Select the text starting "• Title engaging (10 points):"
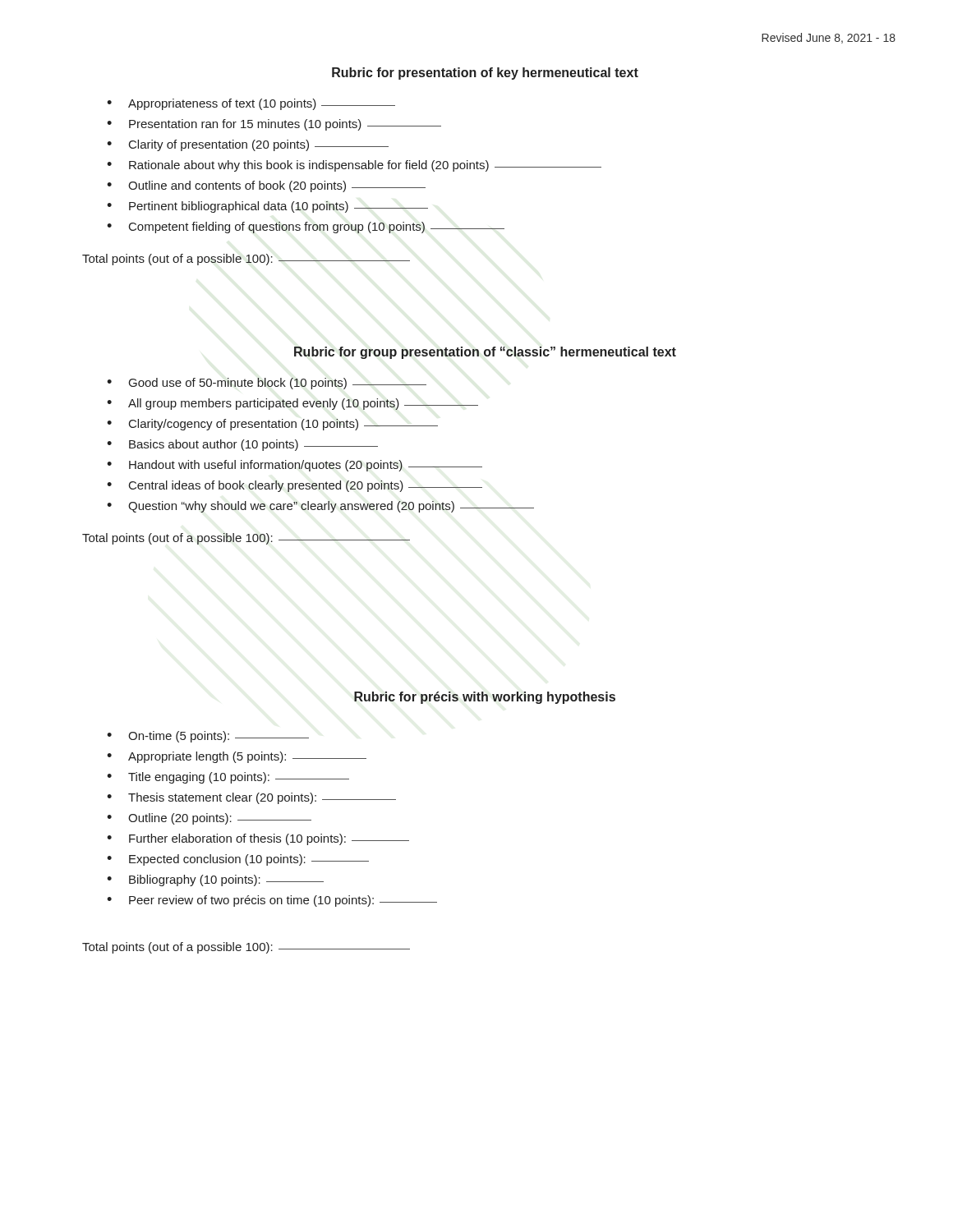Screen dimensions: 1232x953 pyautogui.click(x=228, y=776)
